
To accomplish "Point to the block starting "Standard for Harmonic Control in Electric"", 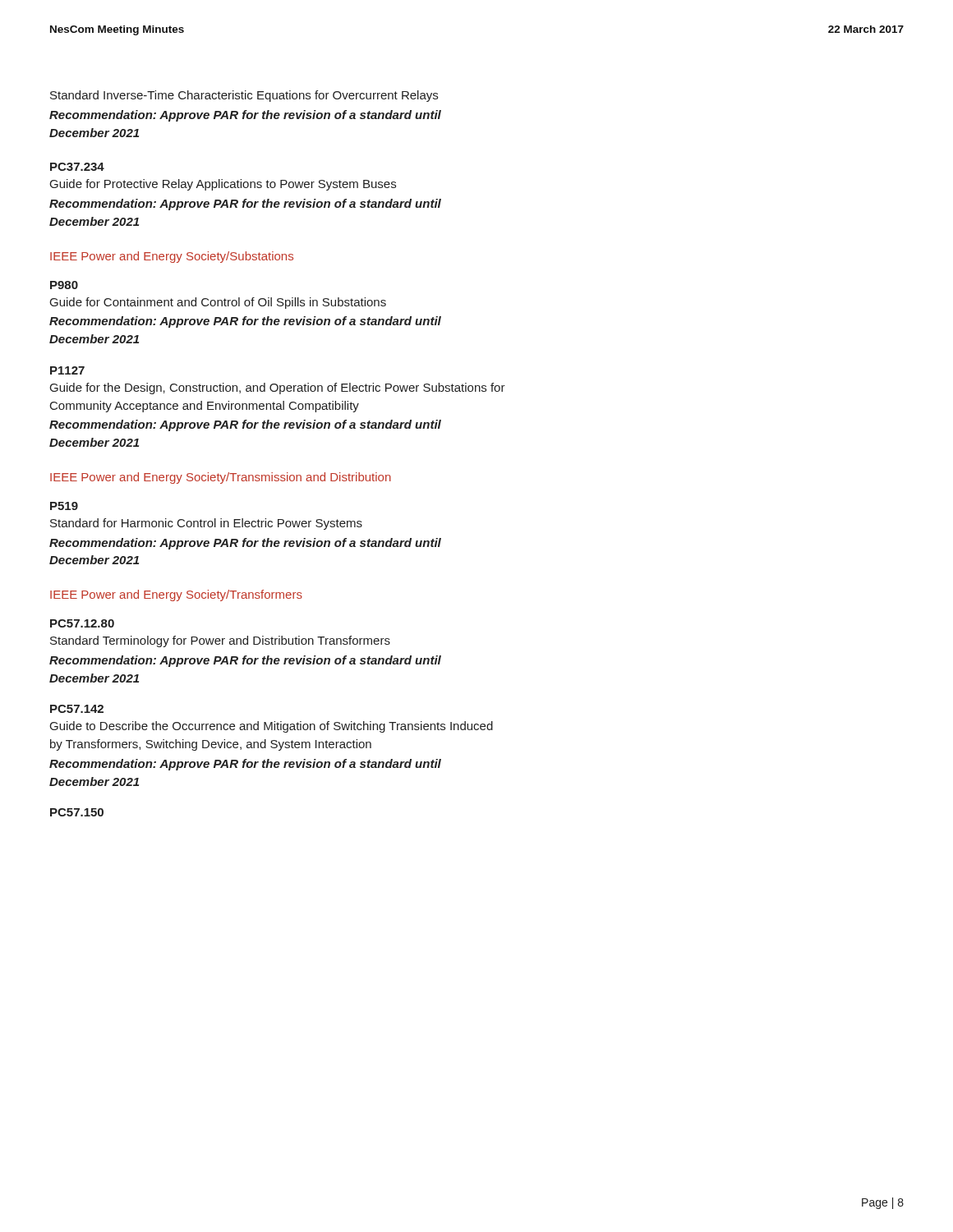I will point(206,524).
